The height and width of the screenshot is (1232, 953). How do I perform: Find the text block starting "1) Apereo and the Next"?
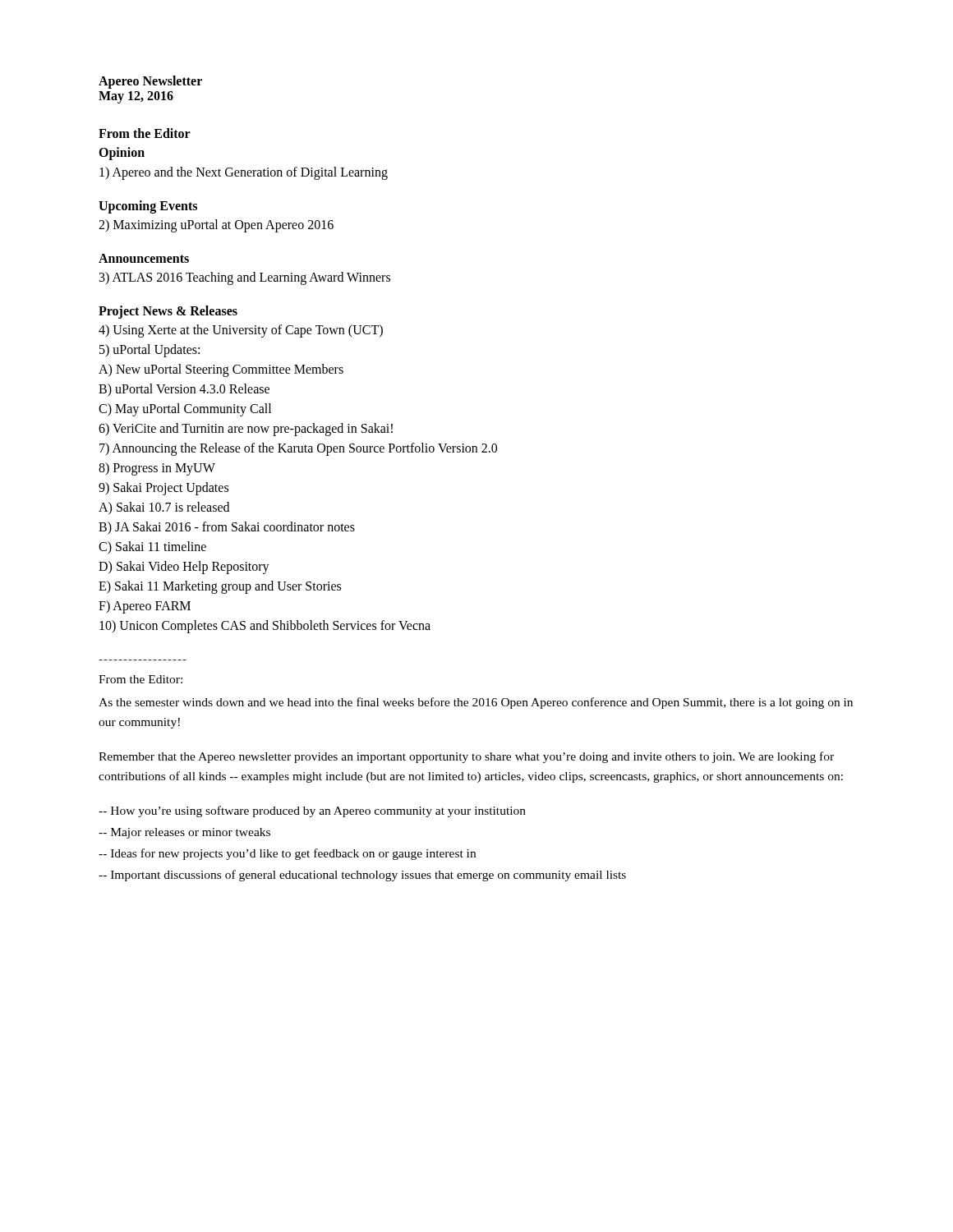point(243,172)
